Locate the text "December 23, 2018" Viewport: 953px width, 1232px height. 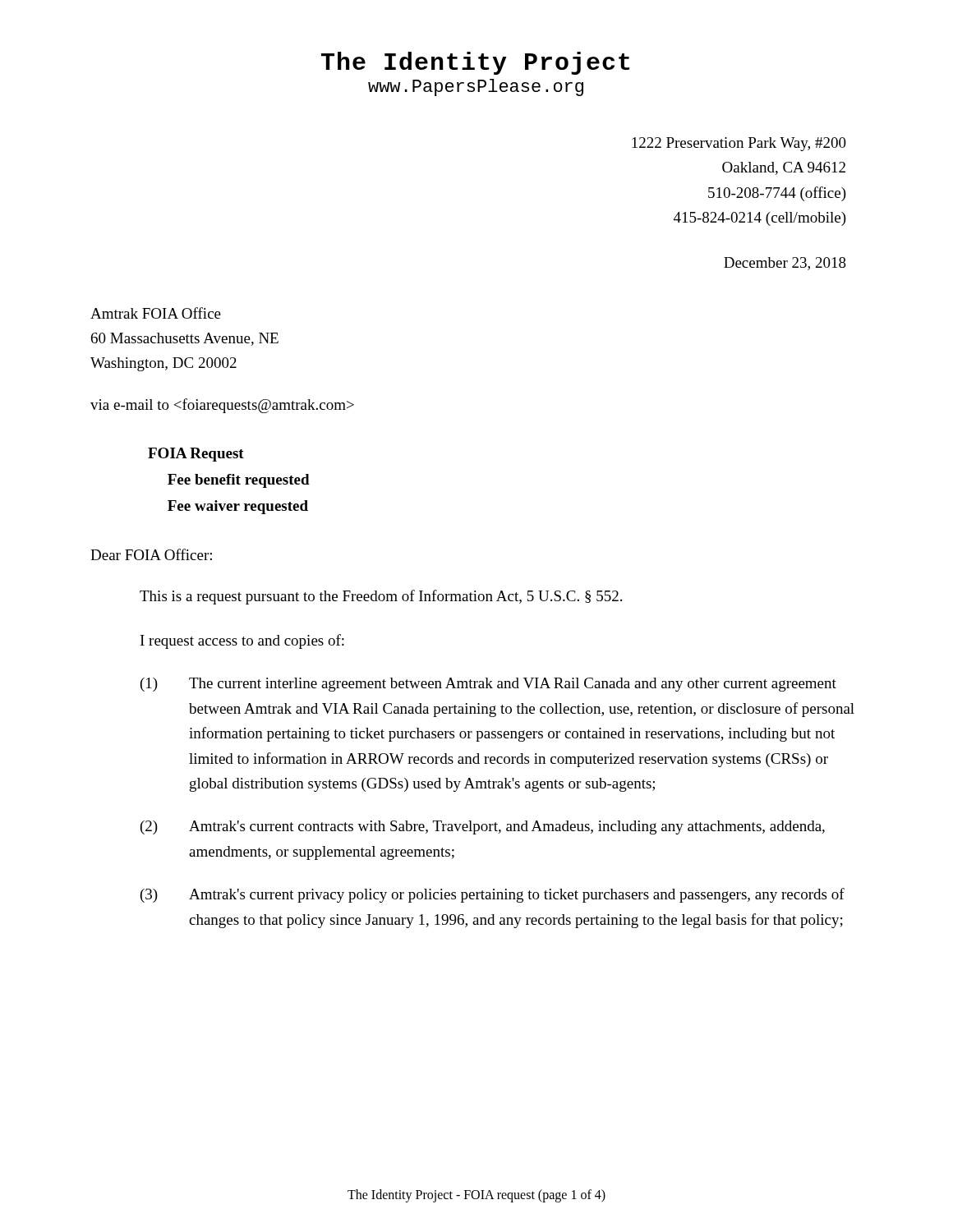[785, 262]
